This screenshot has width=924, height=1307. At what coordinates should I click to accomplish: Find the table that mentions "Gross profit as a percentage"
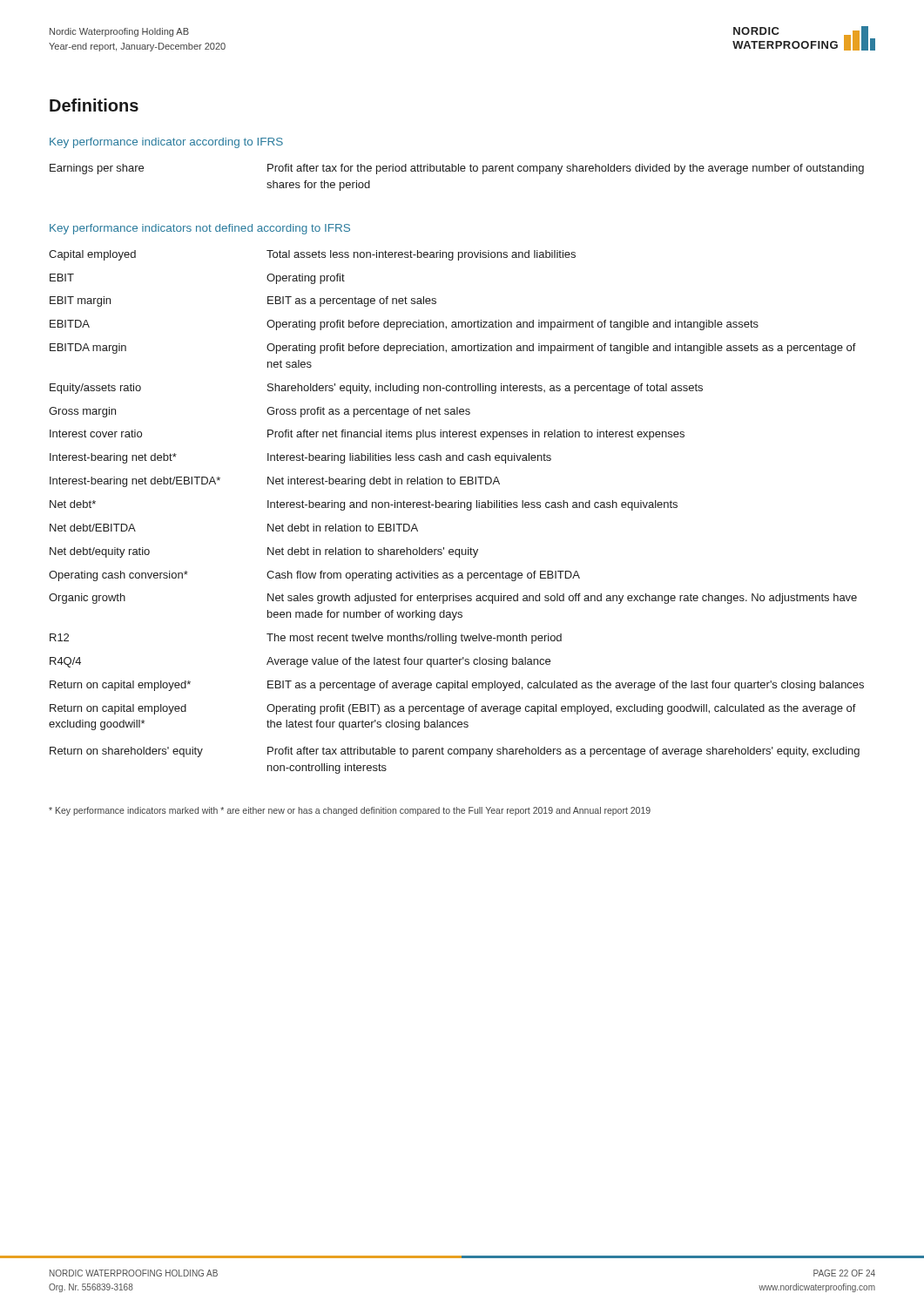pyautogui.click(x=462, y=511)
